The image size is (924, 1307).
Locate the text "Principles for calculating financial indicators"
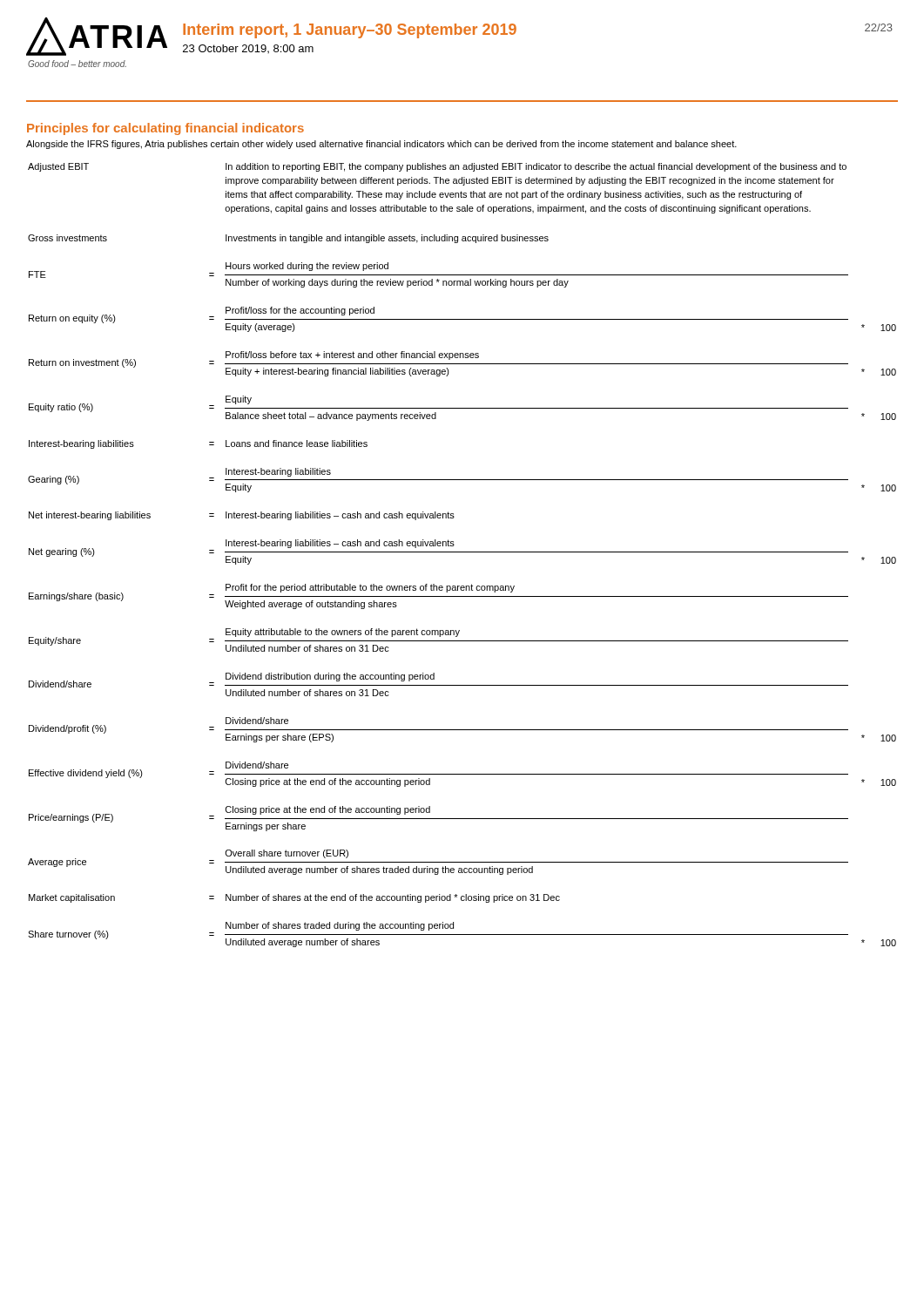tap(165, 128)
